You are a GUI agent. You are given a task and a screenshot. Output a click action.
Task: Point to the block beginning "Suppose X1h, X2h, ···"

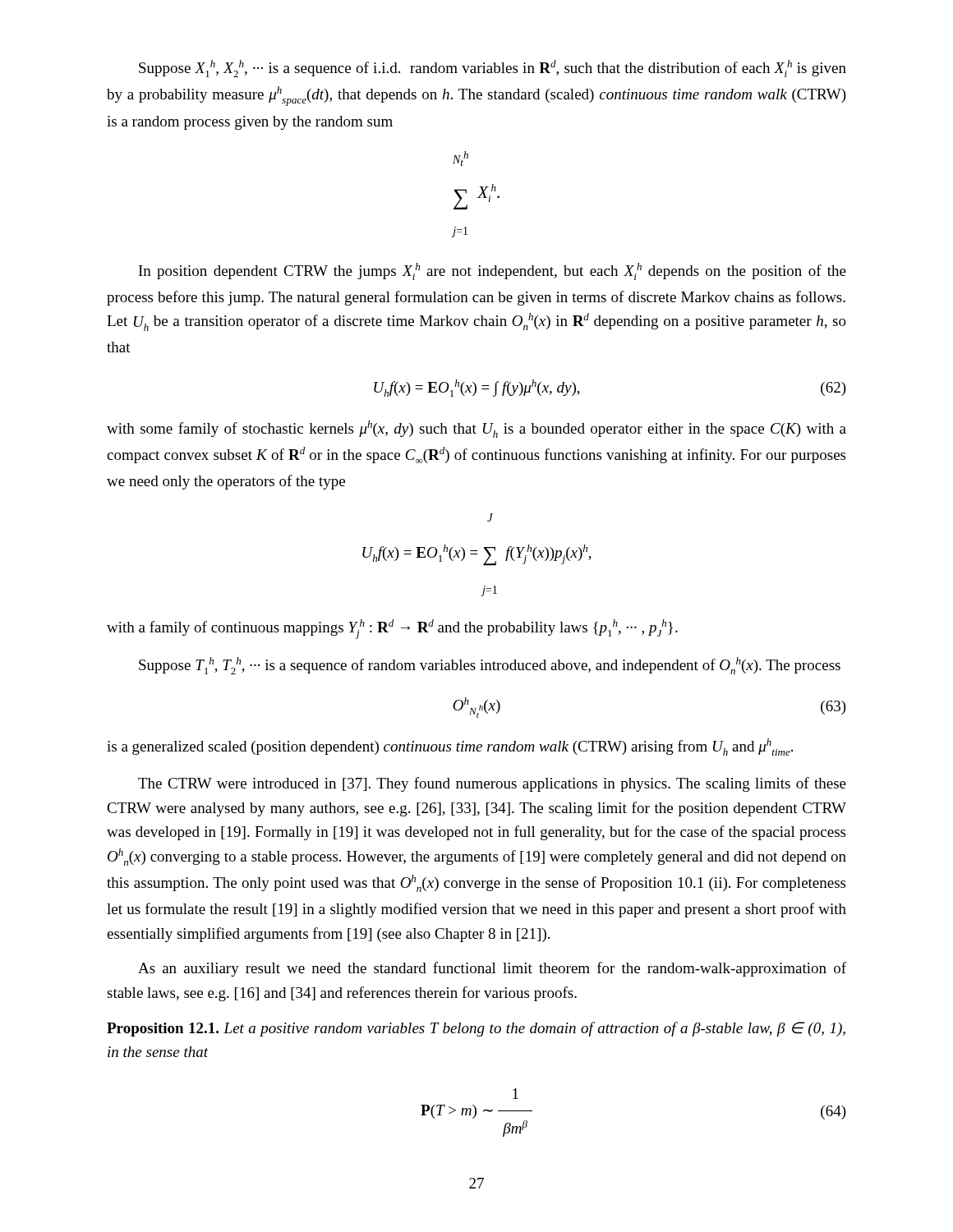(x=476, y=94)
